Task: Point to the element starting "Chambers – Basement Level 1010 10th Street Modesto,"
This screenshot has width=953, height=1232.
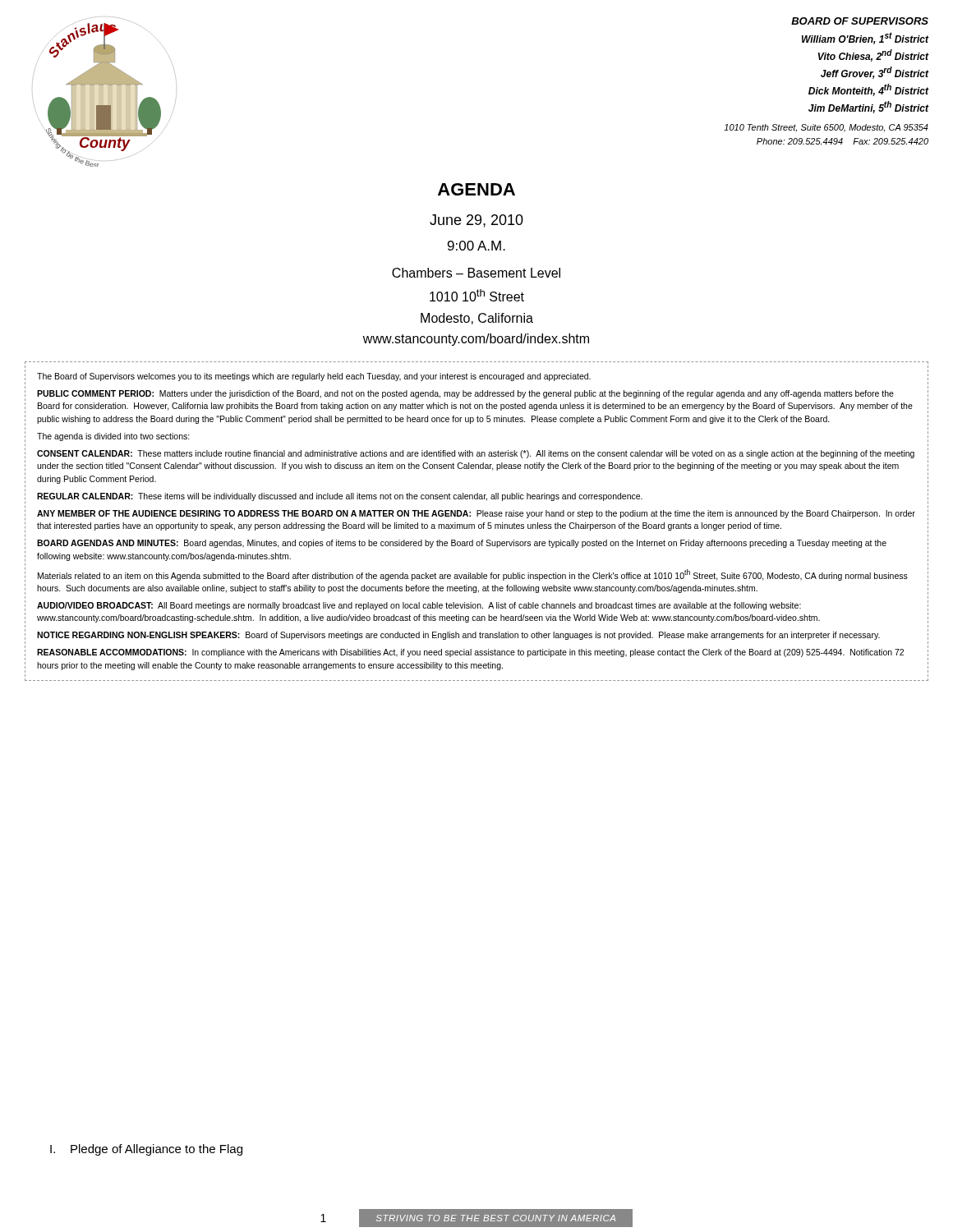Action: [476, 306]
